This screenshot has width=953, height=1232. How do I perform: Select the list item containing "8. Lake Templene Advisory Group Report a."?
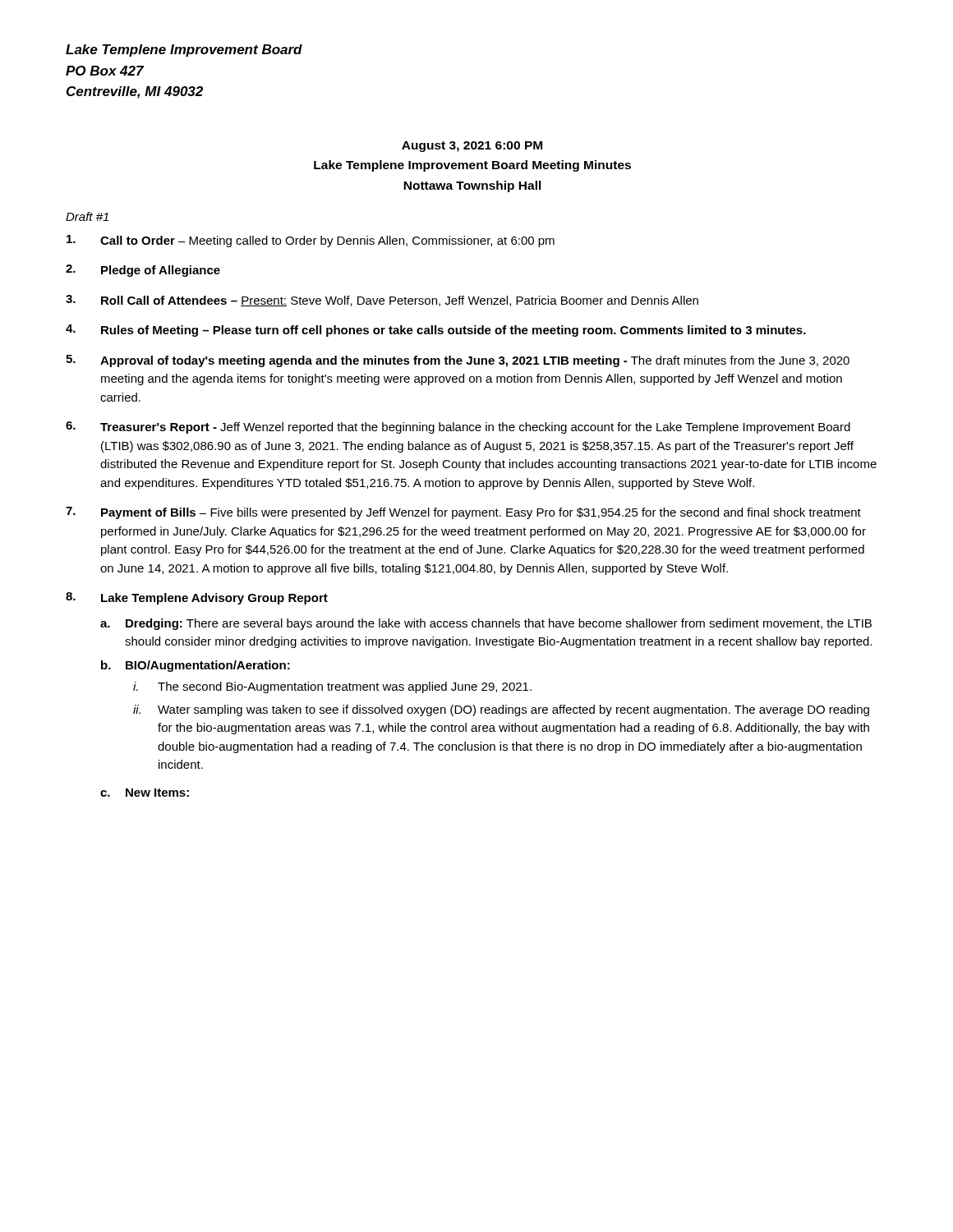[x=472, y=698]
